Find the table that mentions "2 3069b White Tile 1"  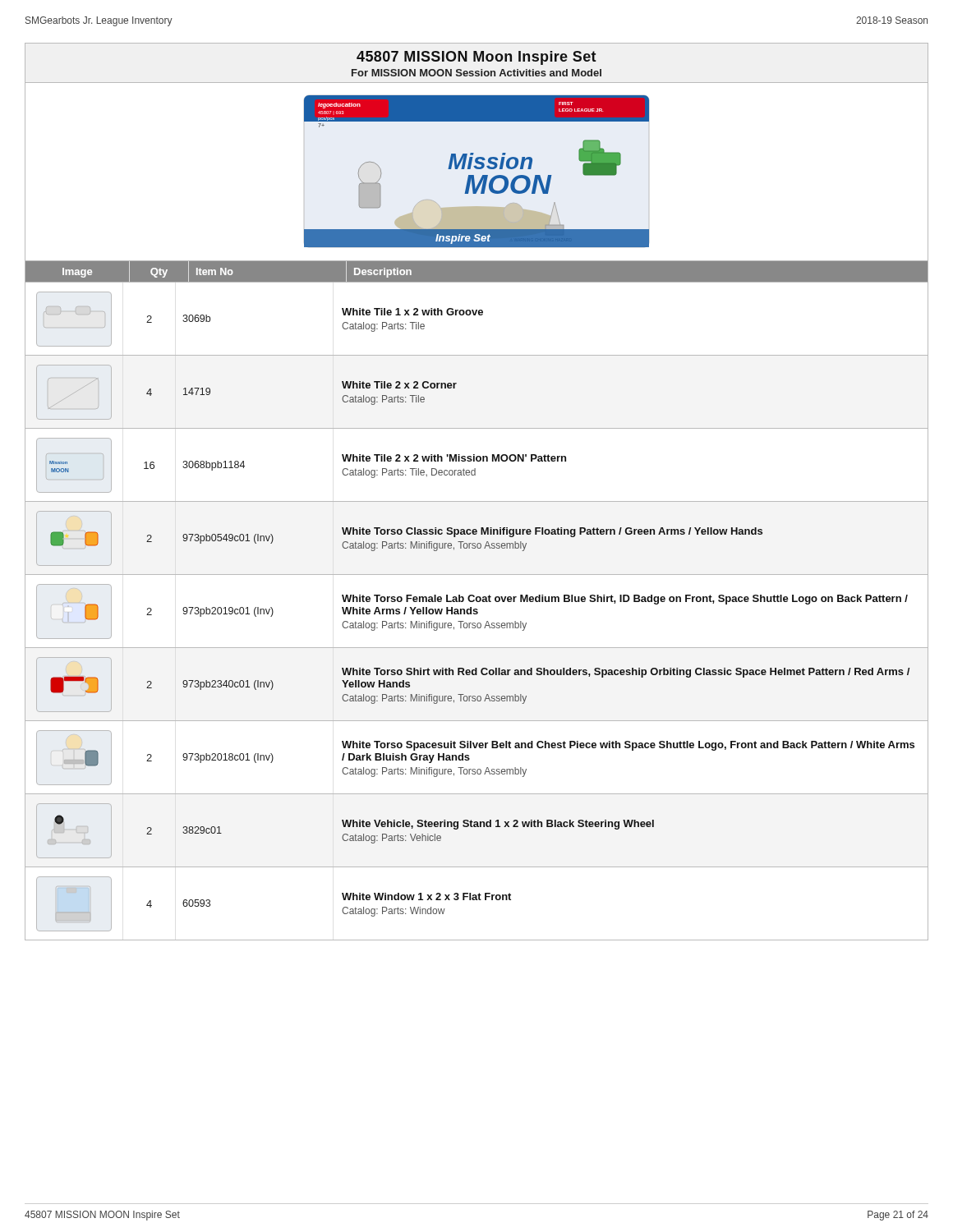point(476,319)
